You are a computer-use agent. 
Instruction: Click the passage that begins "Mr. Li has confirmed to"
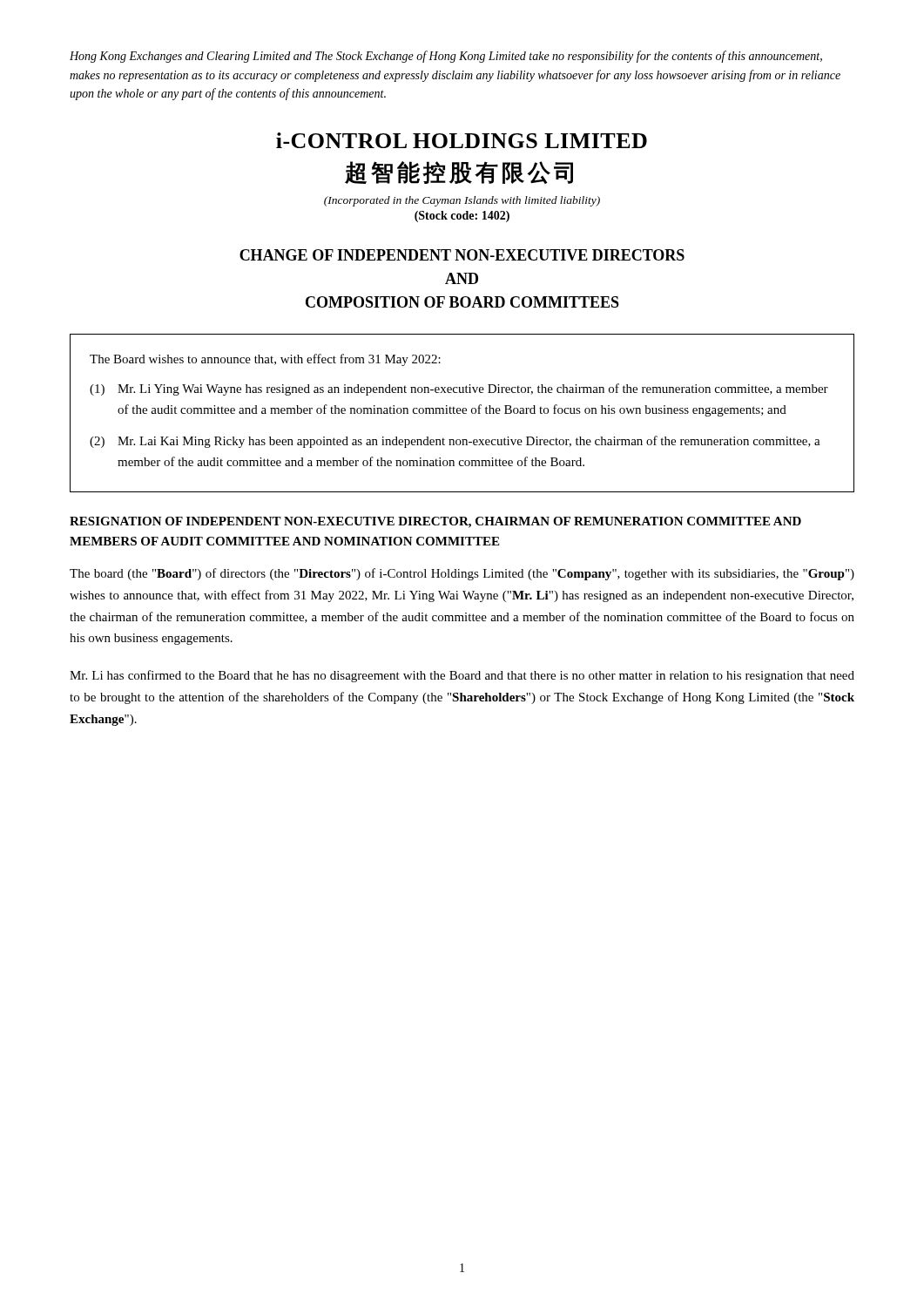click(x=462, y=697)
